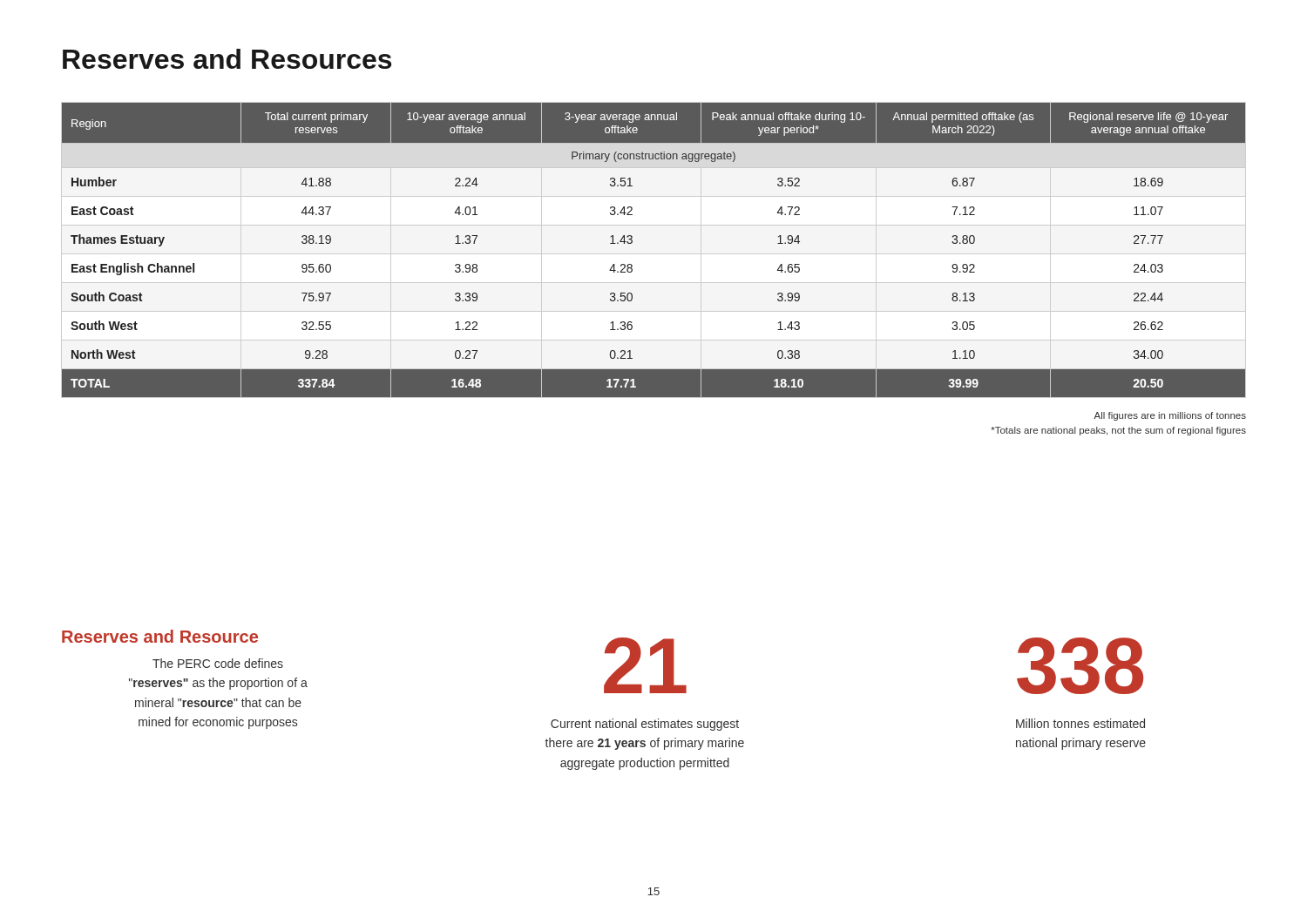Point to the block beginning "Current national estimates suggest there are 21 years"
This screenshot has height=924, width=1307.
click(645, 743)
